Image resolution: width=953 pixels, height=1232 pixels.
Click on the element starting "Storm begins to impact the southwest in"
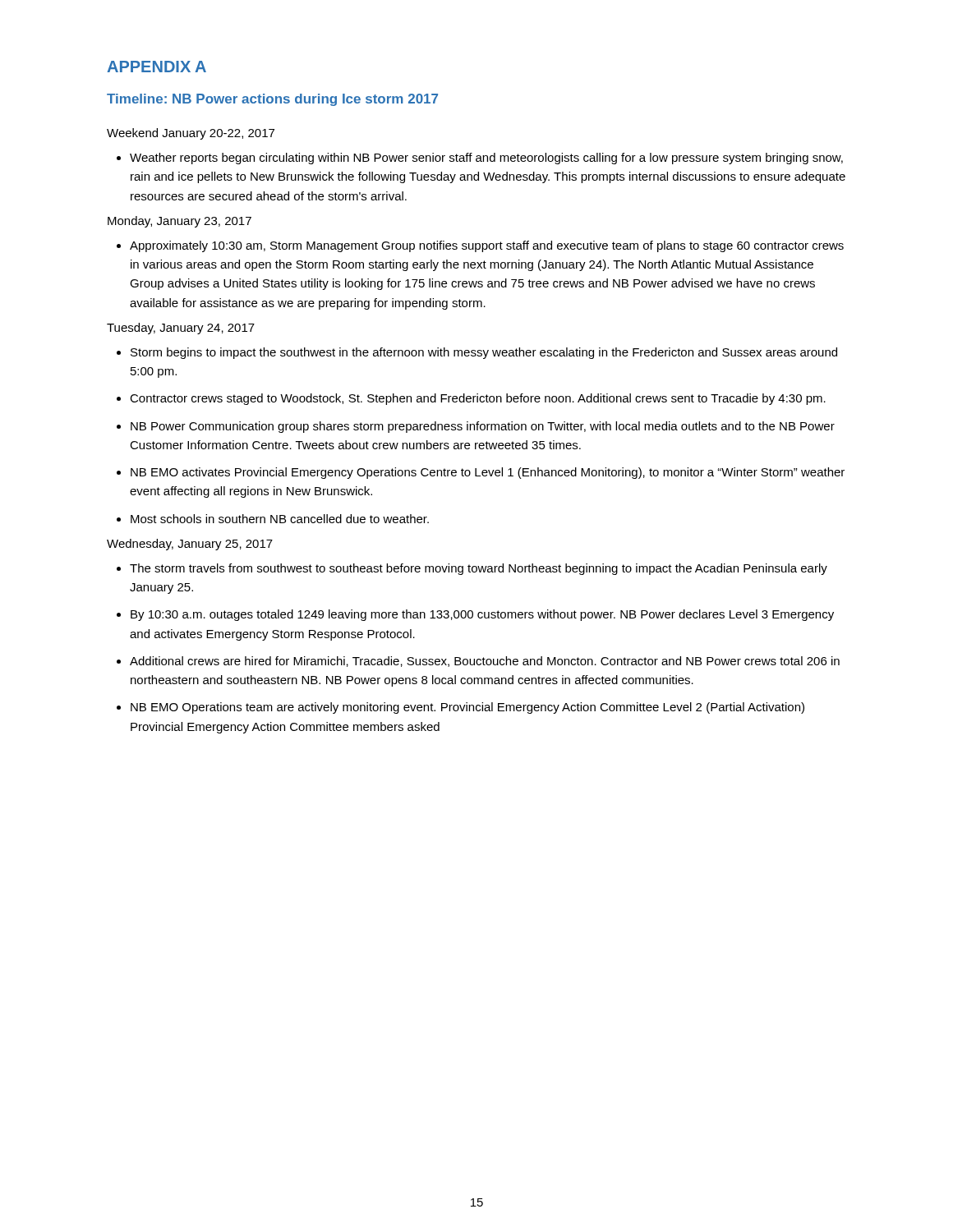tap(484, 361)
